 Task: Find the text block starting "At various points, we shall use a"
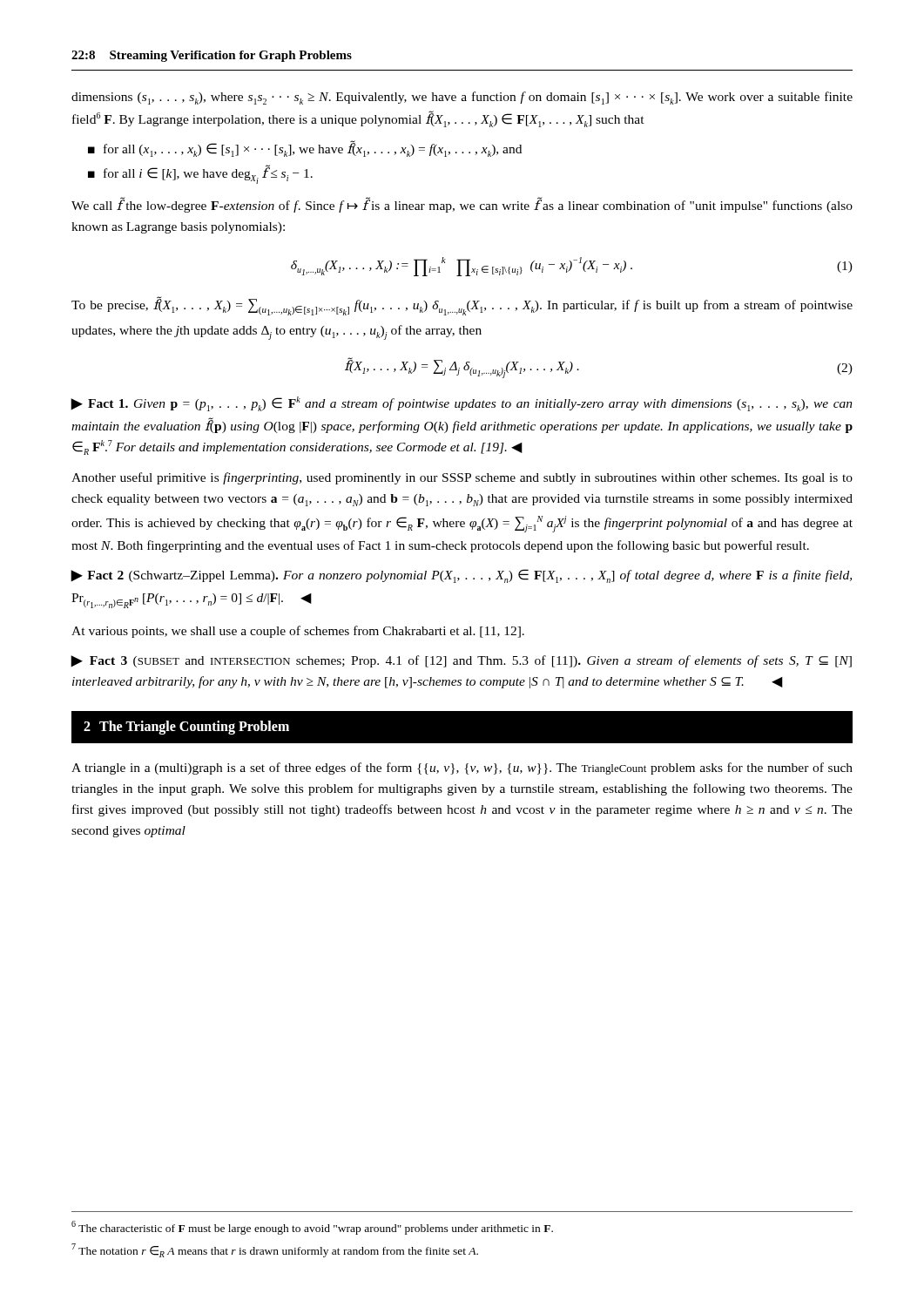298,630
